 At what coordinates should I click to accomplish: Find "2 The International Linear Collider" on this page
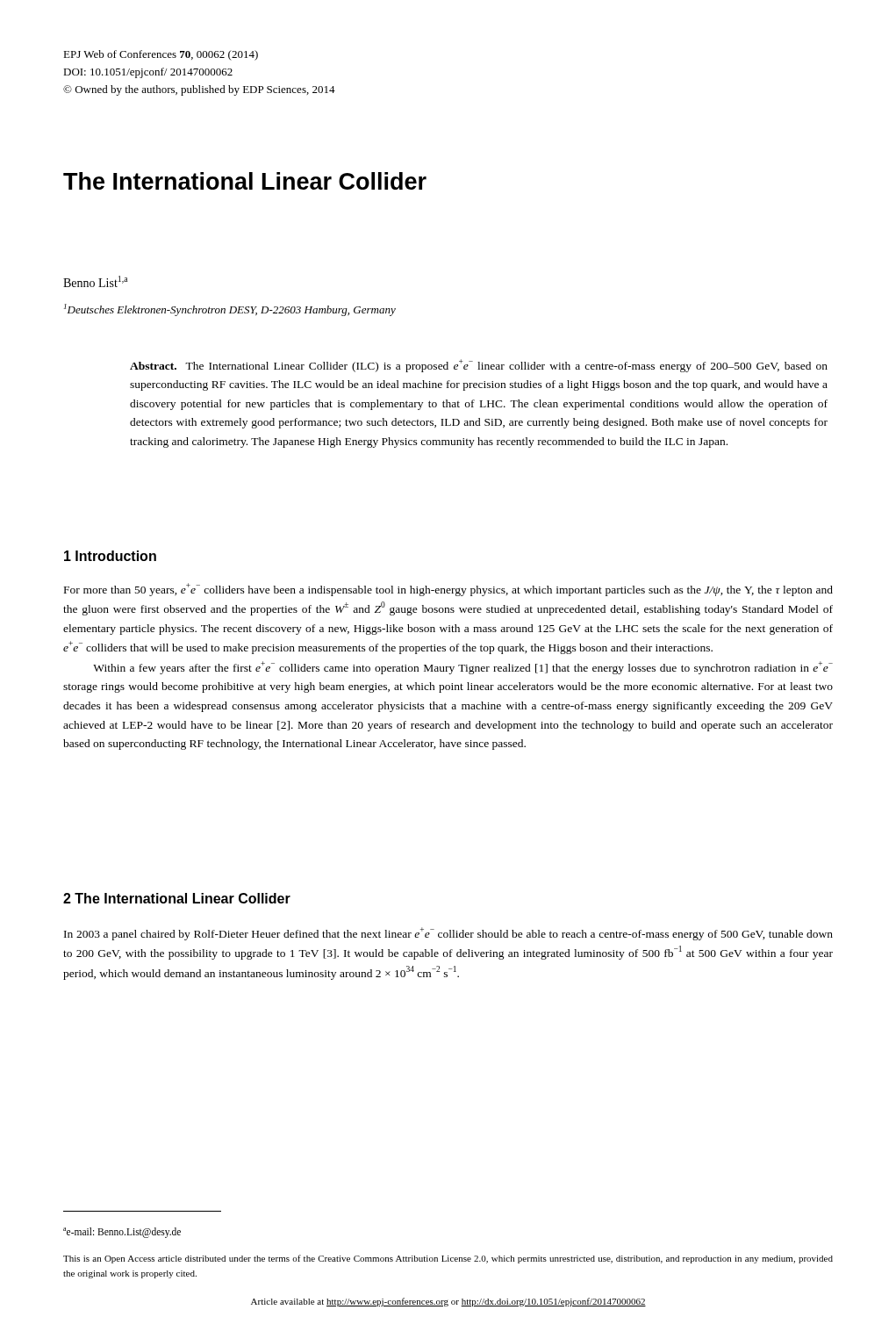click(x=177, y=899)
